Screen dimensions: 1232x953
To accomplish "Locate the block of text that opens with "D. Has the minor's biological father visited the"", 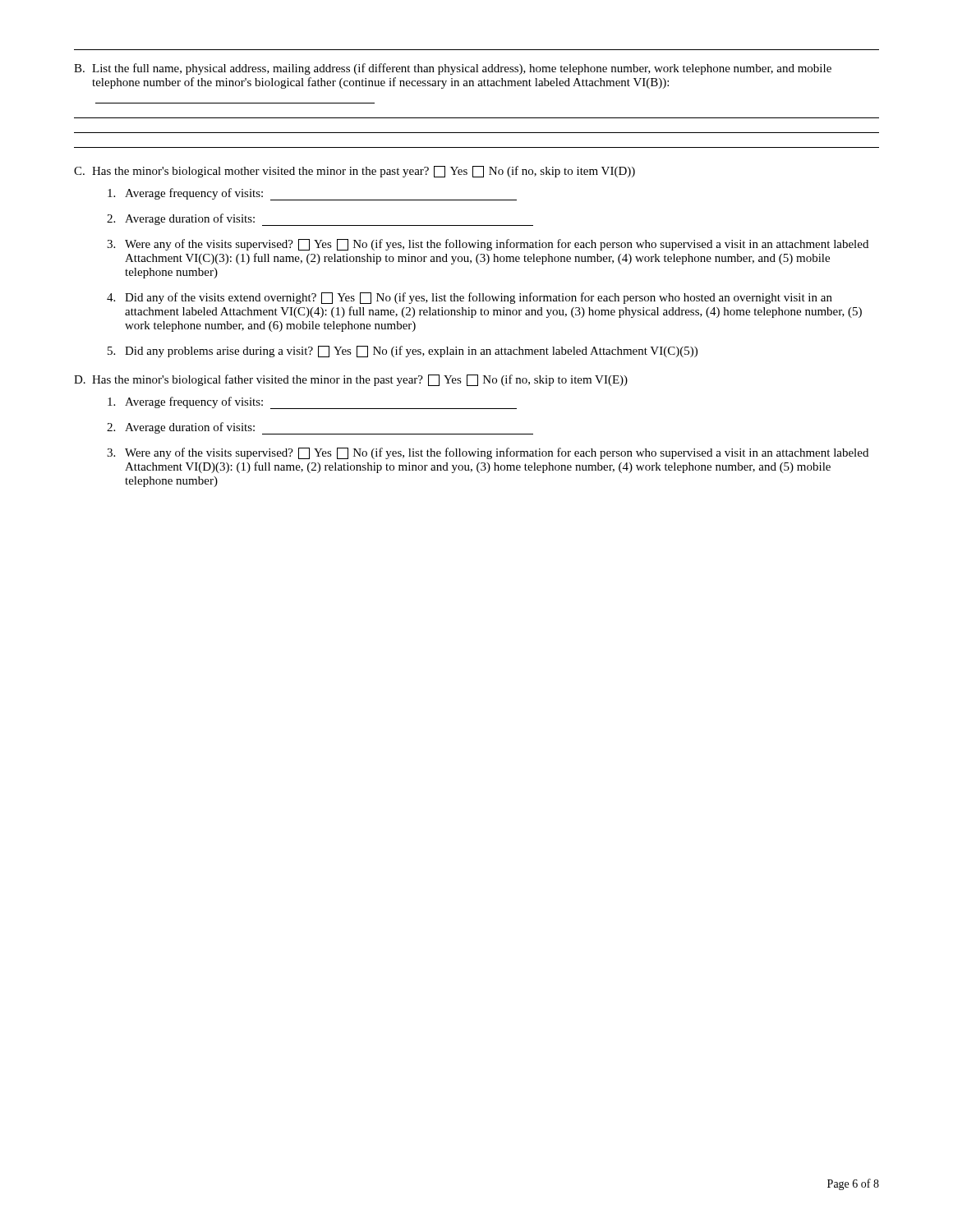I will pos(476,430).
